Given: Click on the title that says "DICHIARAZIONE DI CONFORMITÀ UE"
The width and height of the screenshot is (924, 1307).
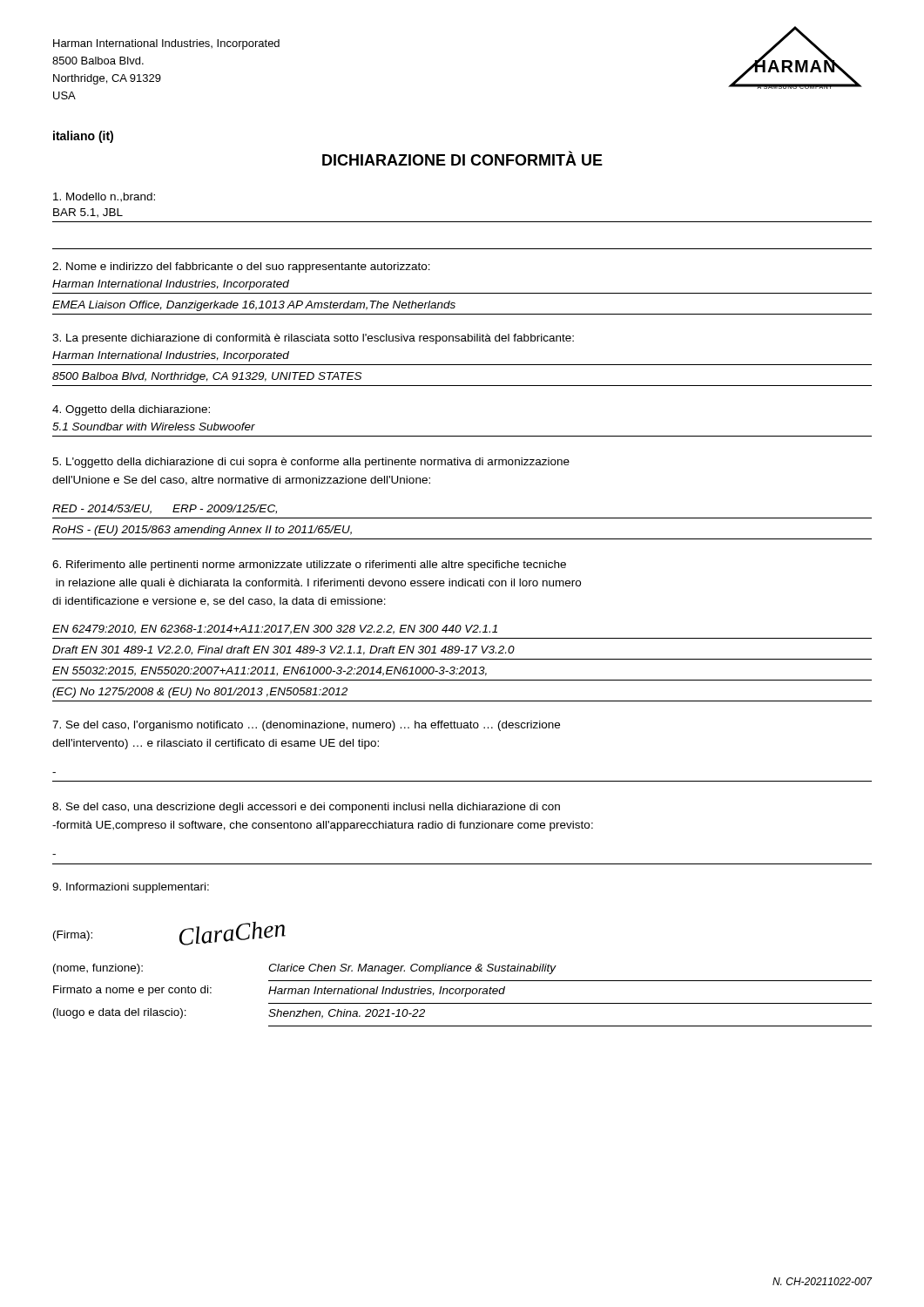Looking at the screenshot, I should pos(462,160).
